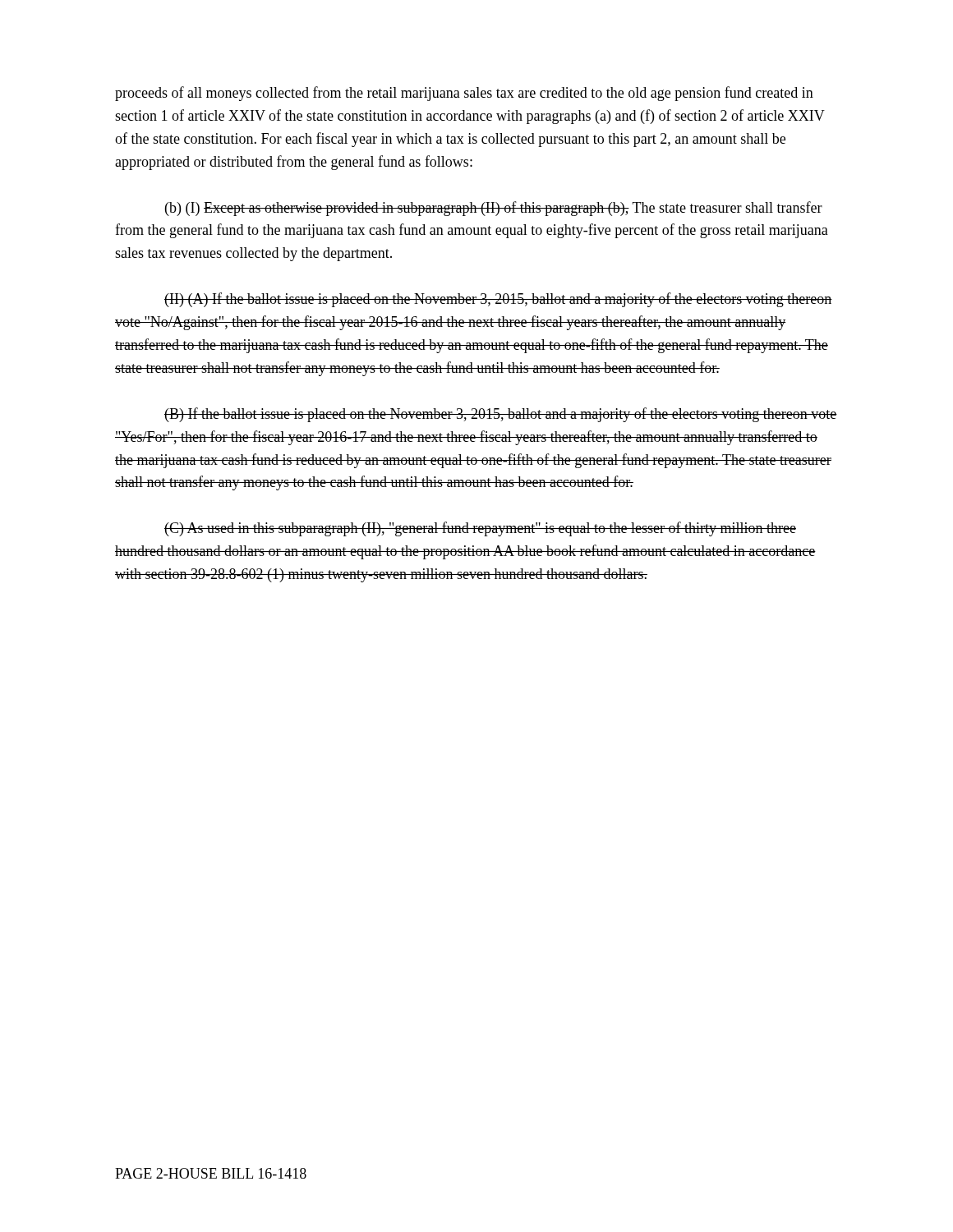Screen dimensions: 1232x953
Task: Navigate to the element starting "(II) (A) If the ballot"
Action: [473, 334]
